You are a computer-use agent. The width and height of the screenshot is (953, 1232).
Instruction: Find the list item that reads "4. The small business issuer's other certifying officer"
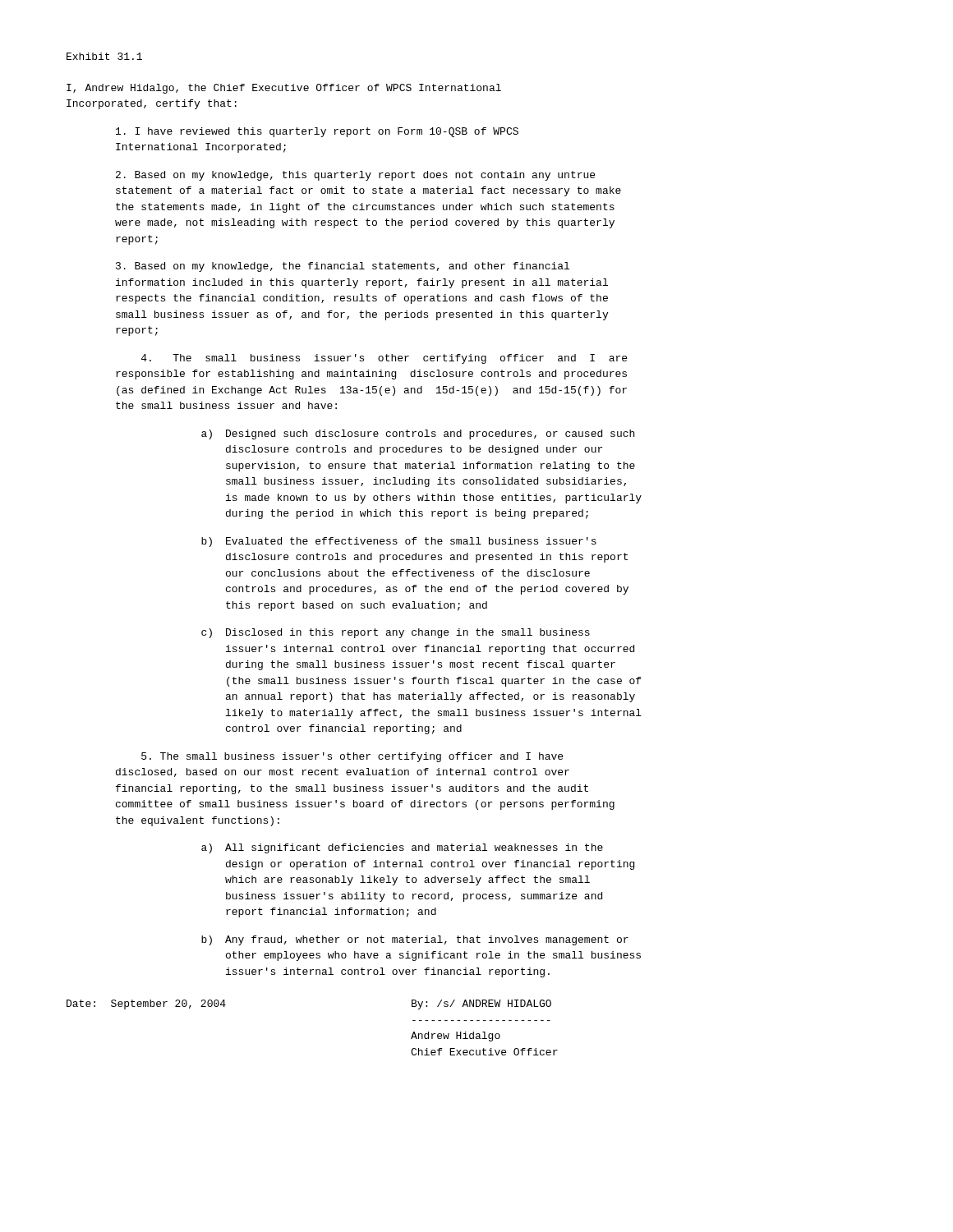tap(371, 382)
